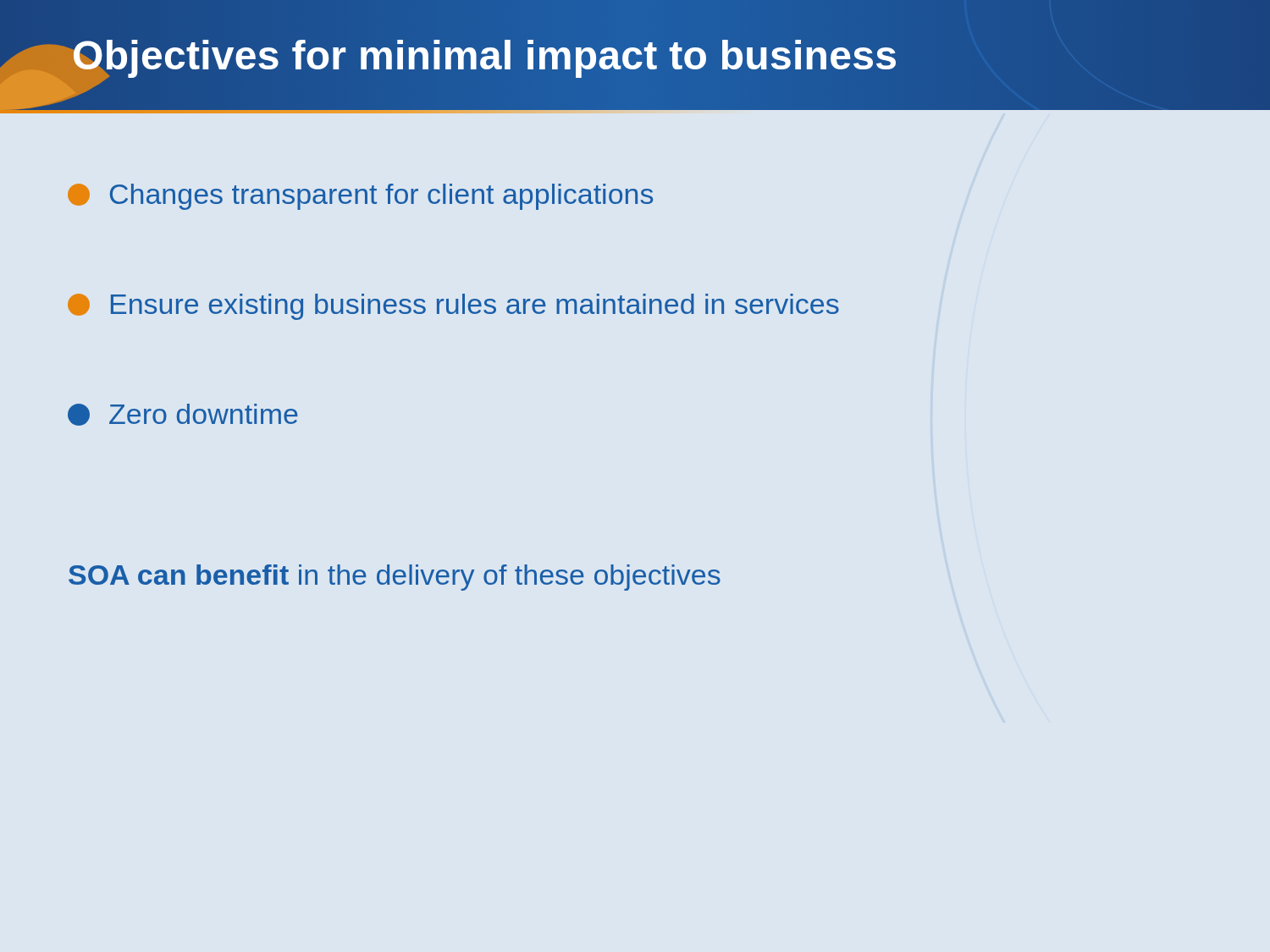This screenshot has width=1270, height=952.
Task: Point to the region starting "Ensure existing business"
Action: pos(454,304)
